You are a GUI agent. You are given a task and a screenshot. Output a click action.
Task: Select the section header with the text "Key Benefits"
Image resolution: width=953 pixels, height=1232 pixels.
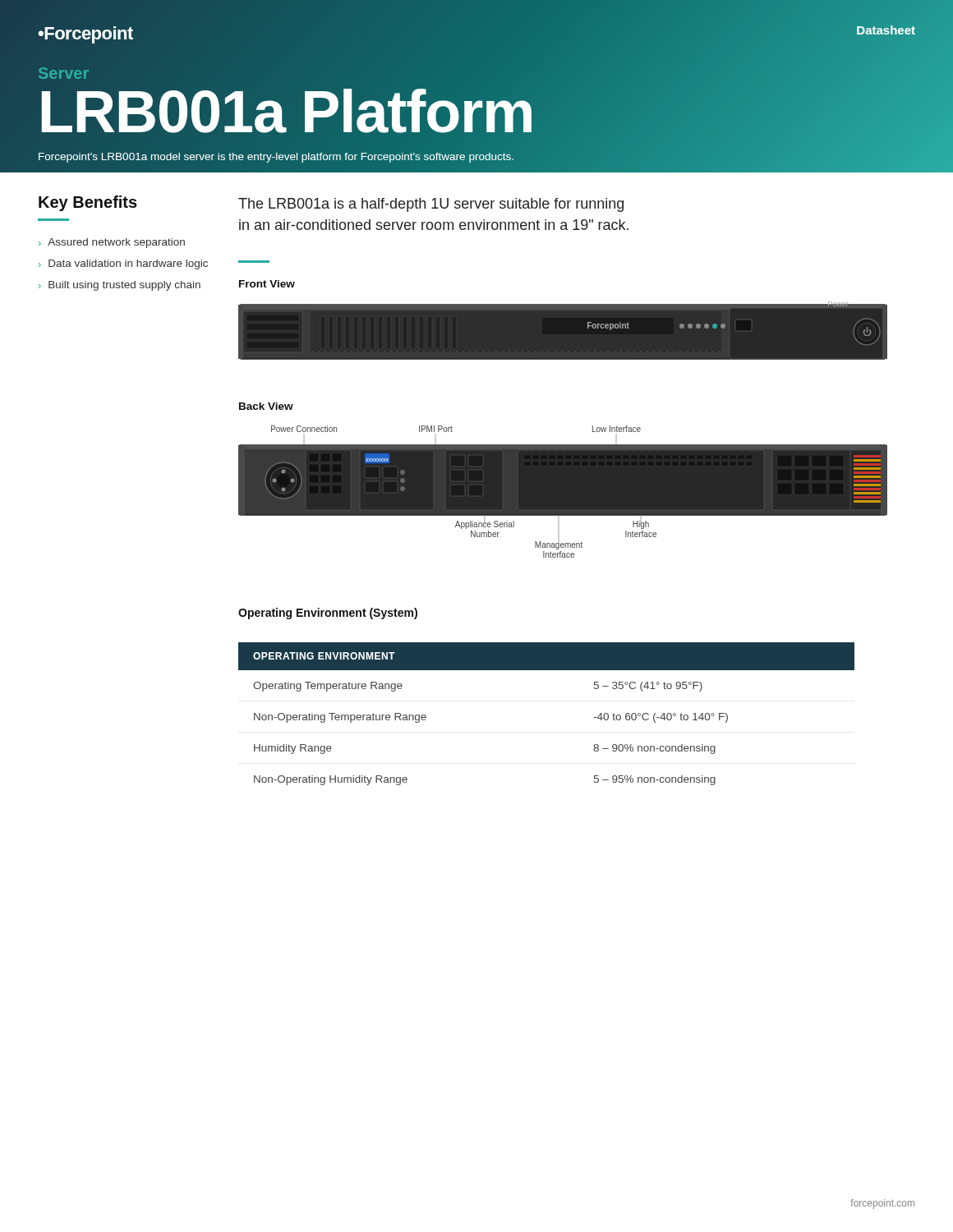pos(88,202)
